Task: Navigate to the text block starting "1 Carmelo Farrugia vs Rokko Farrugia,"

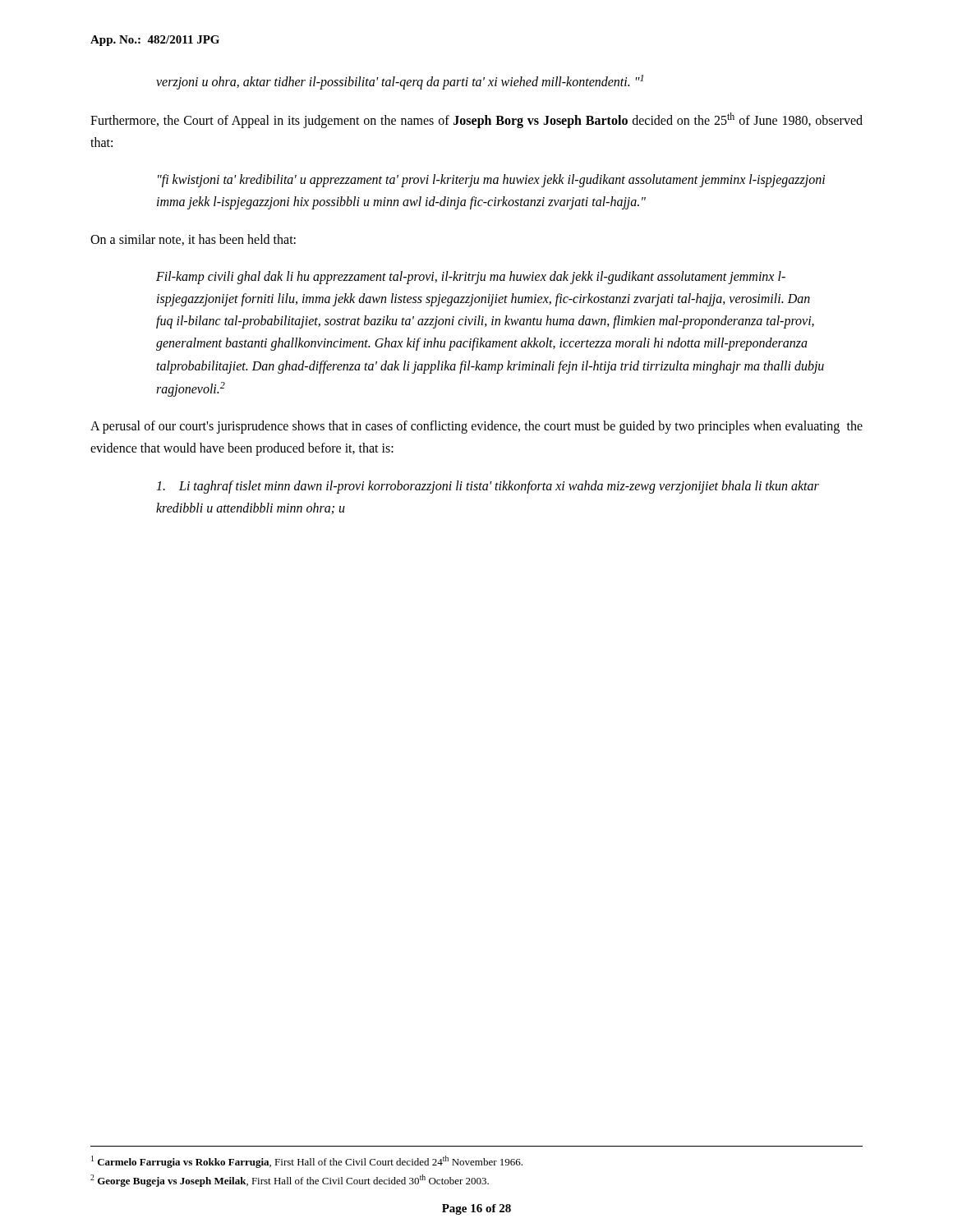Action: pyautogui.click(x=307, y=1161)
